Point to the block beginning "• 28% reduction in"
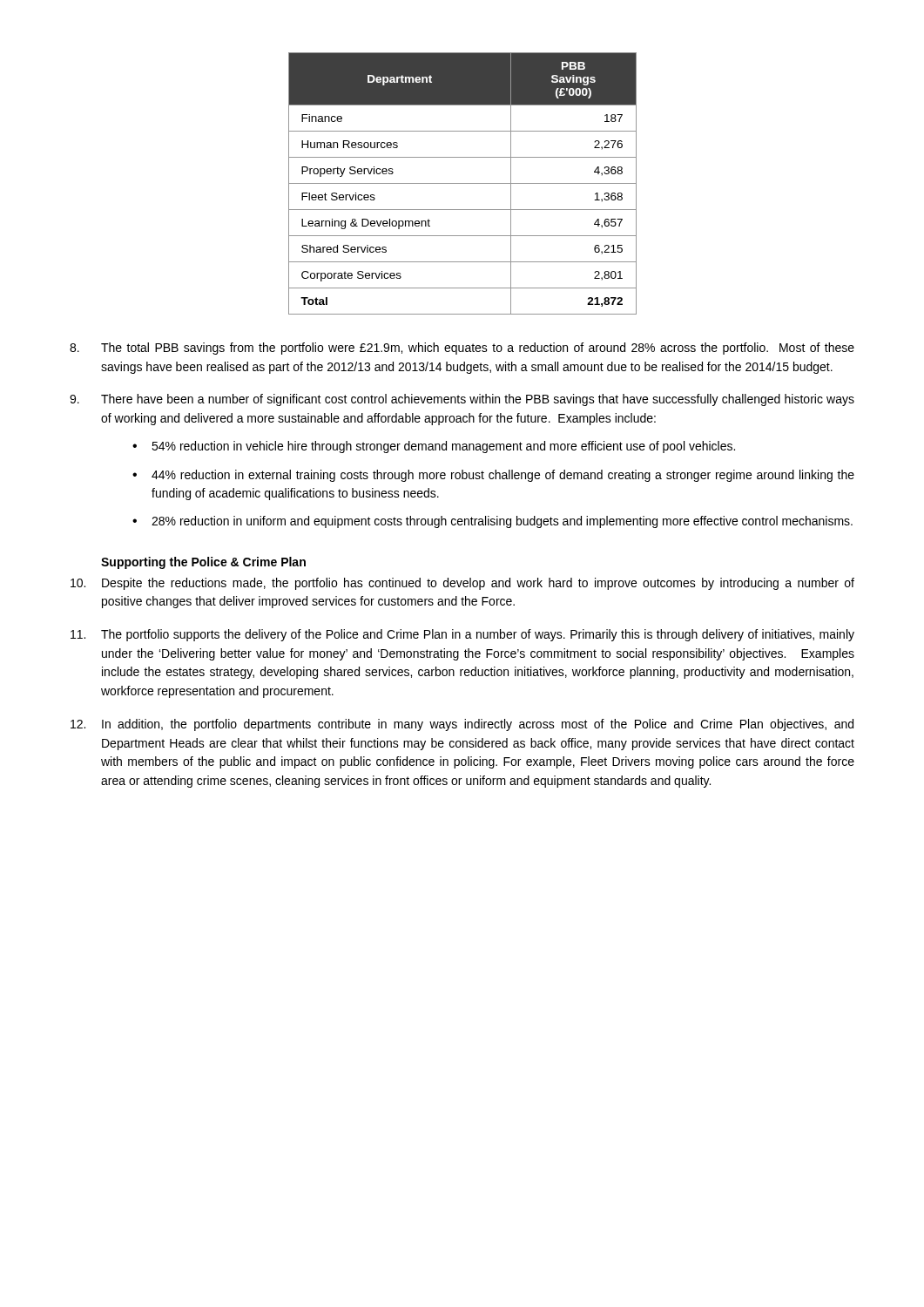Screen dimensions: 1307x924 coord(493,522)
